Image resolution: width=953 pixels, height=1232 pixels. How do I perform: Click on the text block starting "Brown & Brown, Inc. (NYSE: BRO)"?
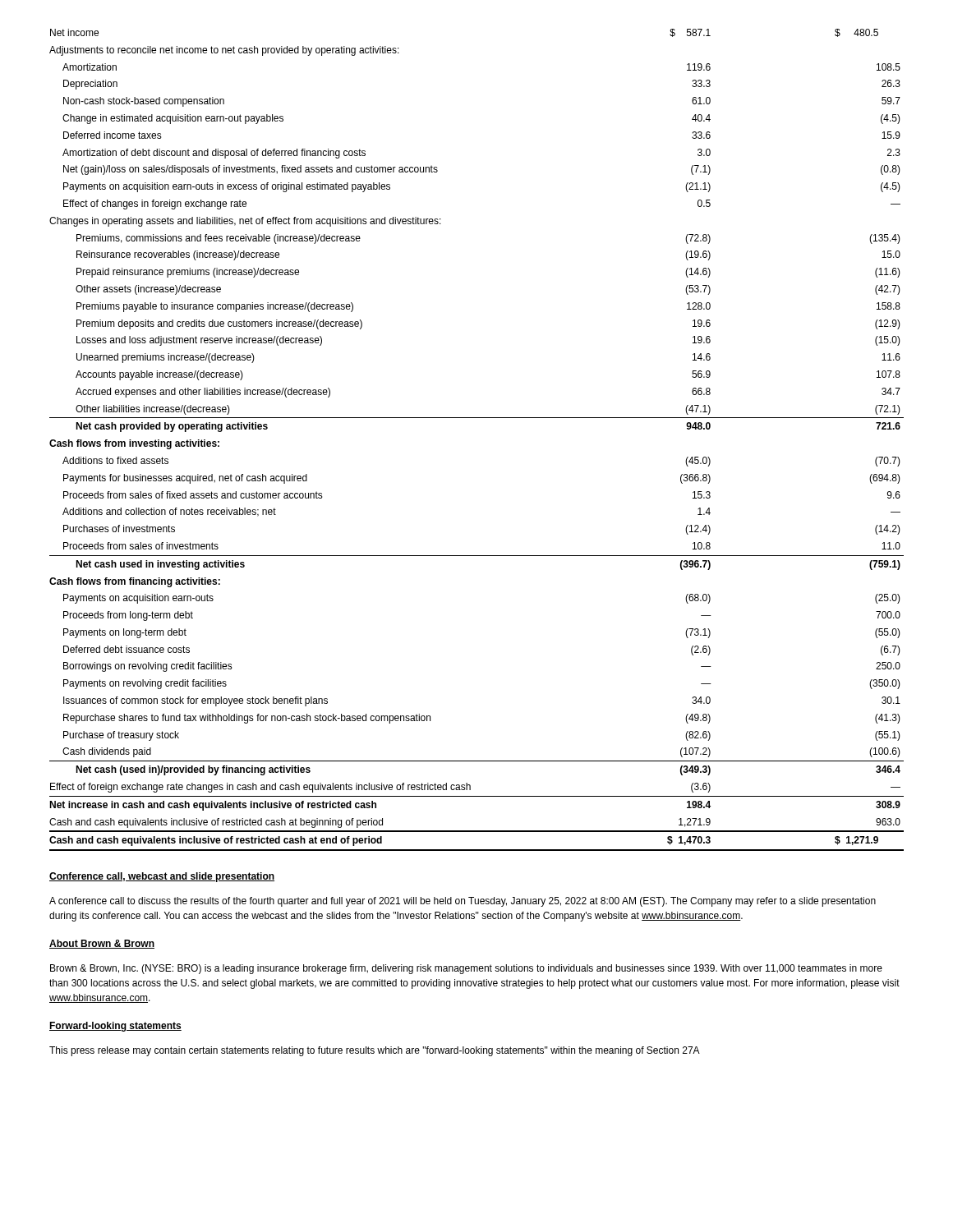474,983
